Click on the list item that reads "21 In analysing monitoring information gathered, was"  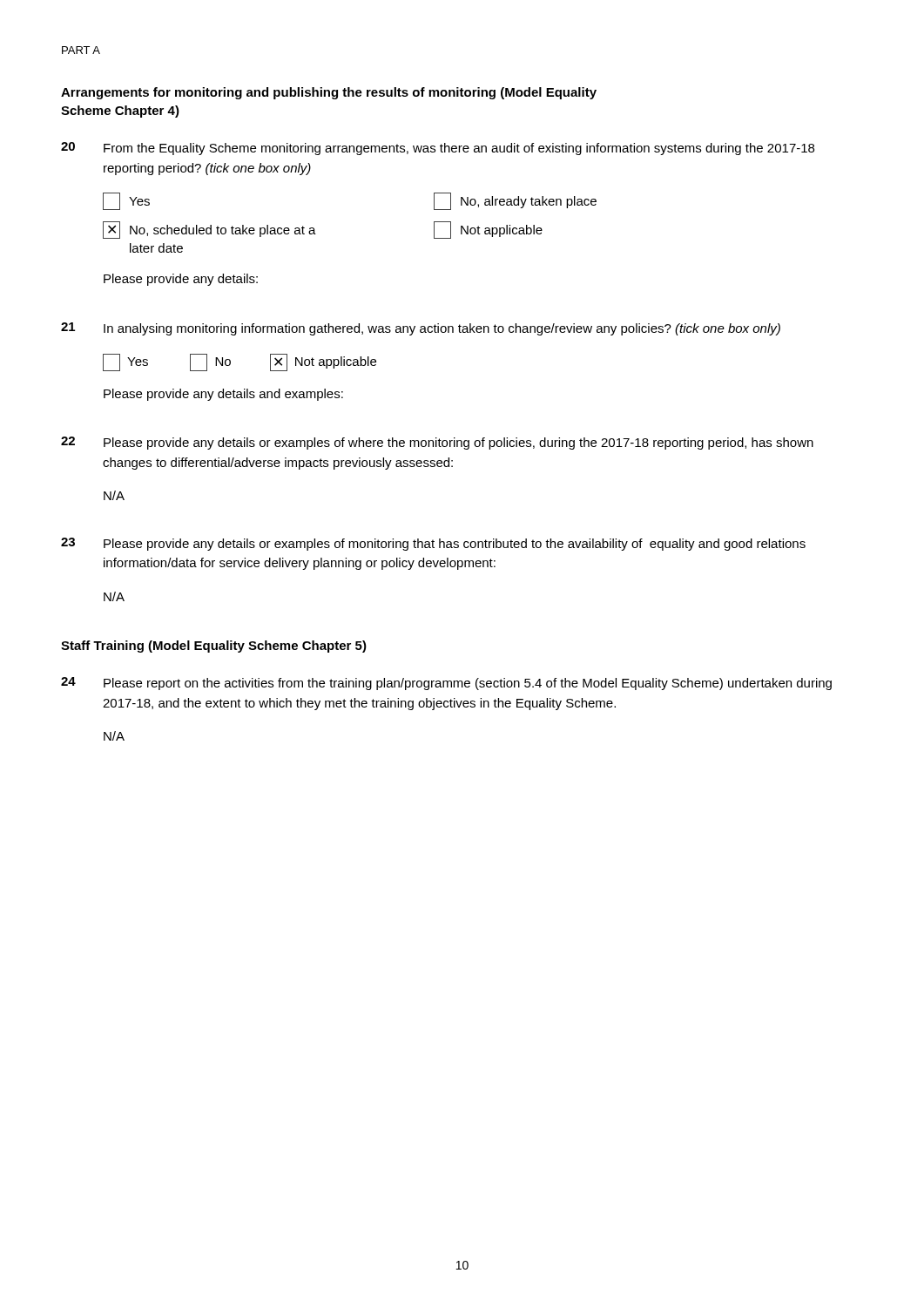(421, 329)
